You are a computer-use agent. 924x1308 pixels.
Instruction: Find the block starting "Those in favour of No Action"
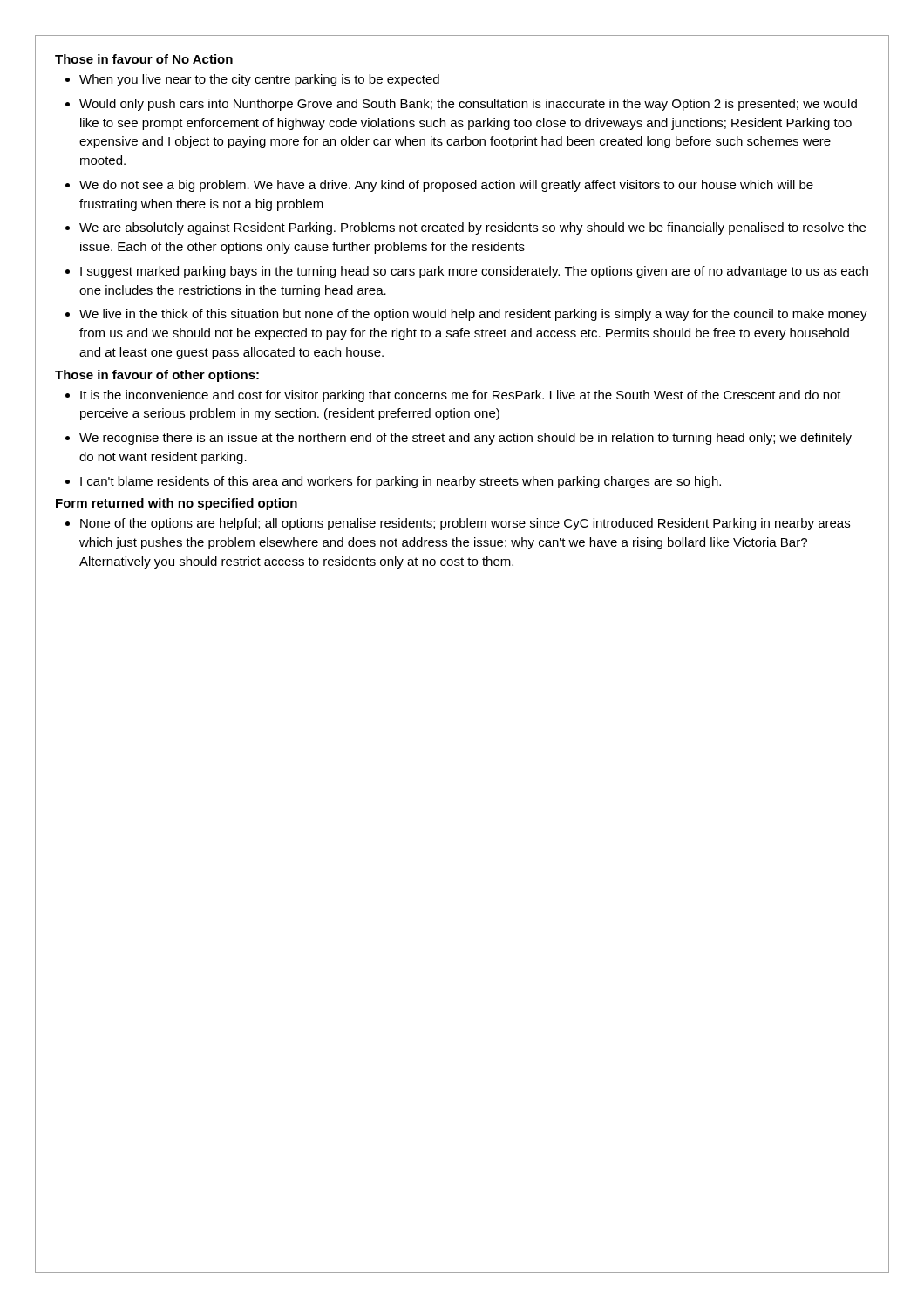(144, 59)
